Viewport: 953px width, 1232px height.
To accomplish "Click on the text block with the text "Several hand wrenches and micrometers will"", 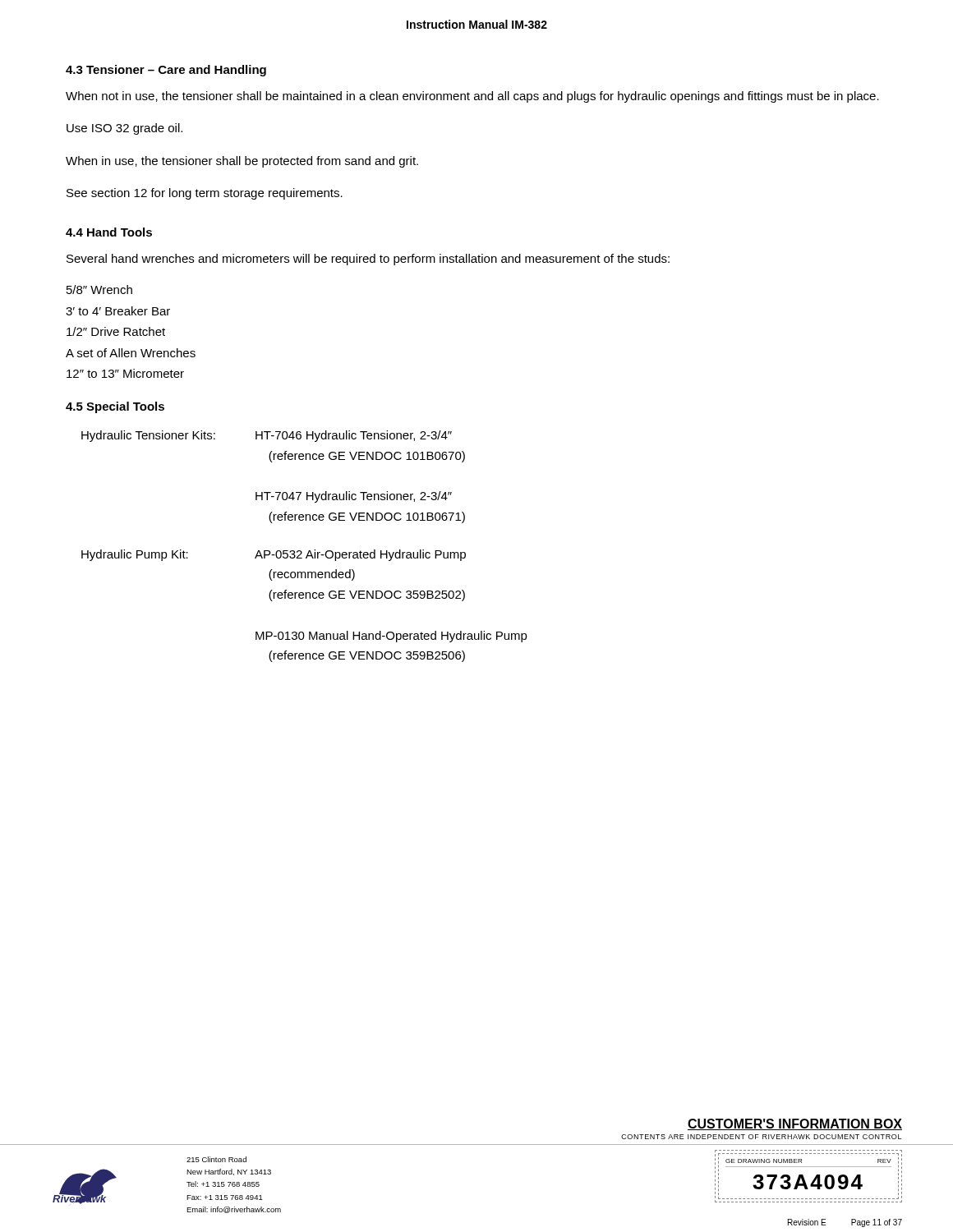I will pyautogui.click(x=368, y=258).
